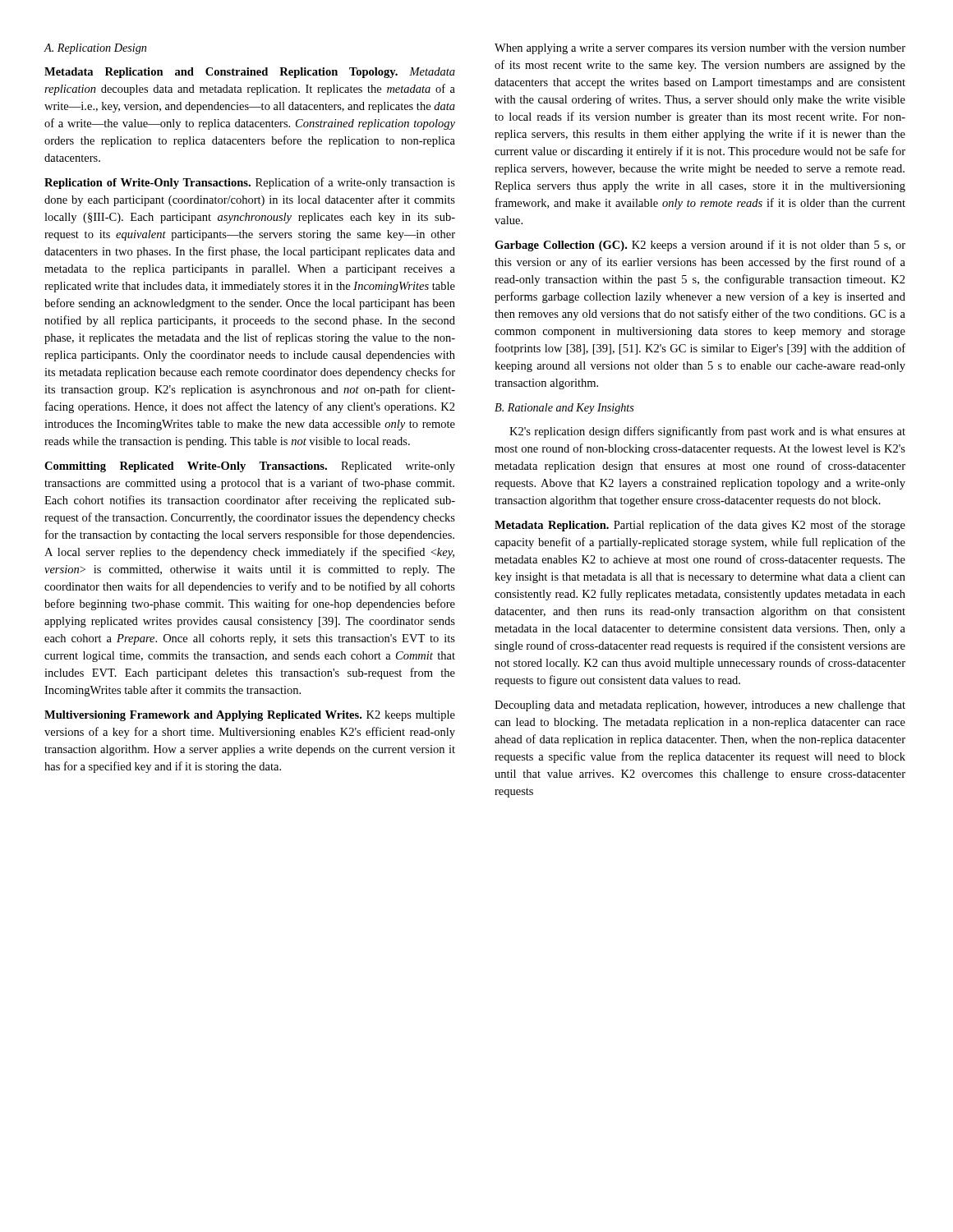Screen dimensions: 1232x953
Task: Locate the text block with the text "Garbage Collection (GC). K2 keeps"
Action: [x=700, y=314]
